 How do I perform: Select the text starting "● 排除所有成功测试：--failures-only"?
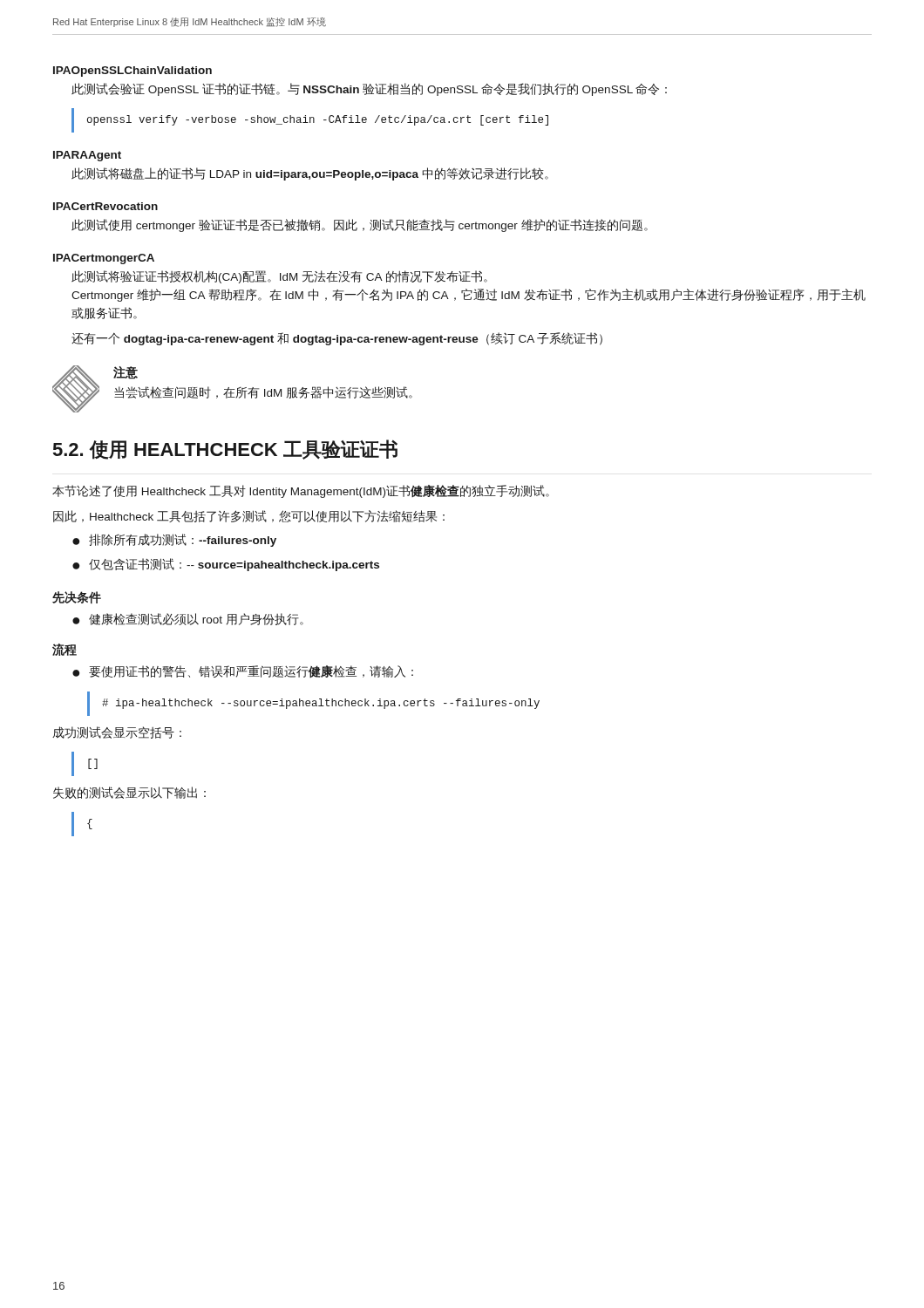[x=174, y=542]
